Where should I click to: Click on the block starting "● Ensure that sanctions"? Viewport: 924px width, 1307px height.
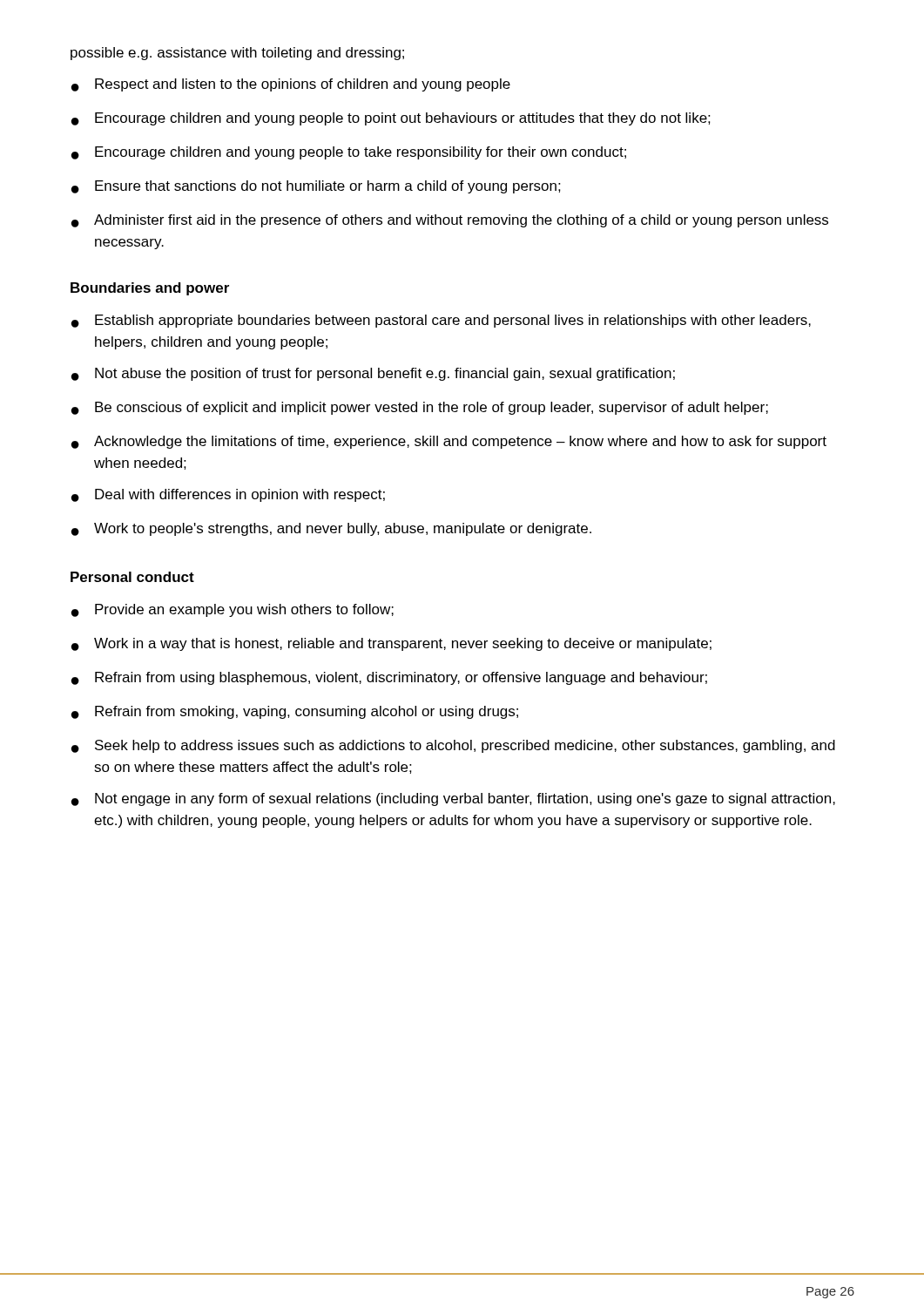pyautogui.click(x=462, y=187)
